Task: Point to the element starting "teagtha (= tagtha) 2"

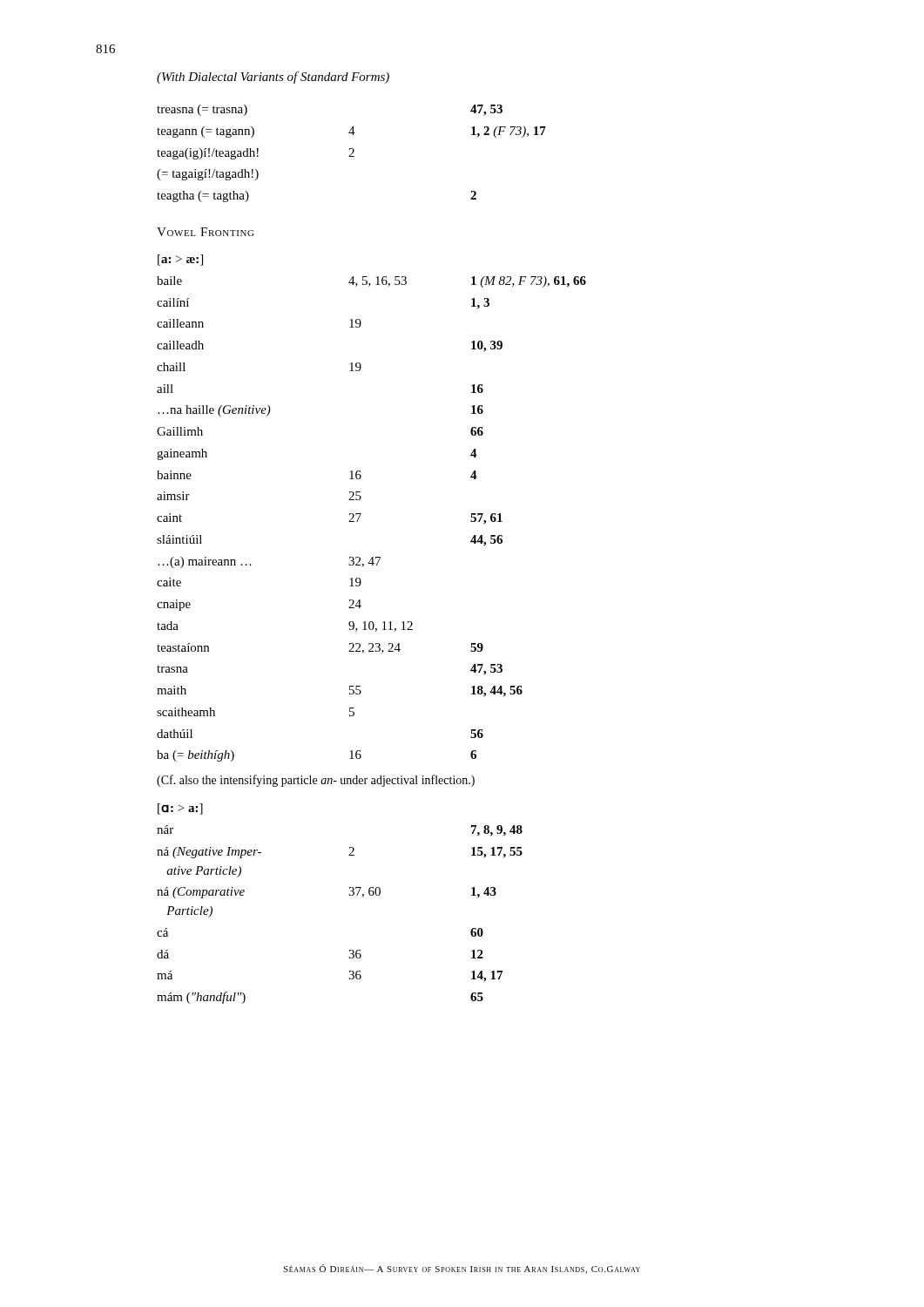Action: [x=470, y=196]
